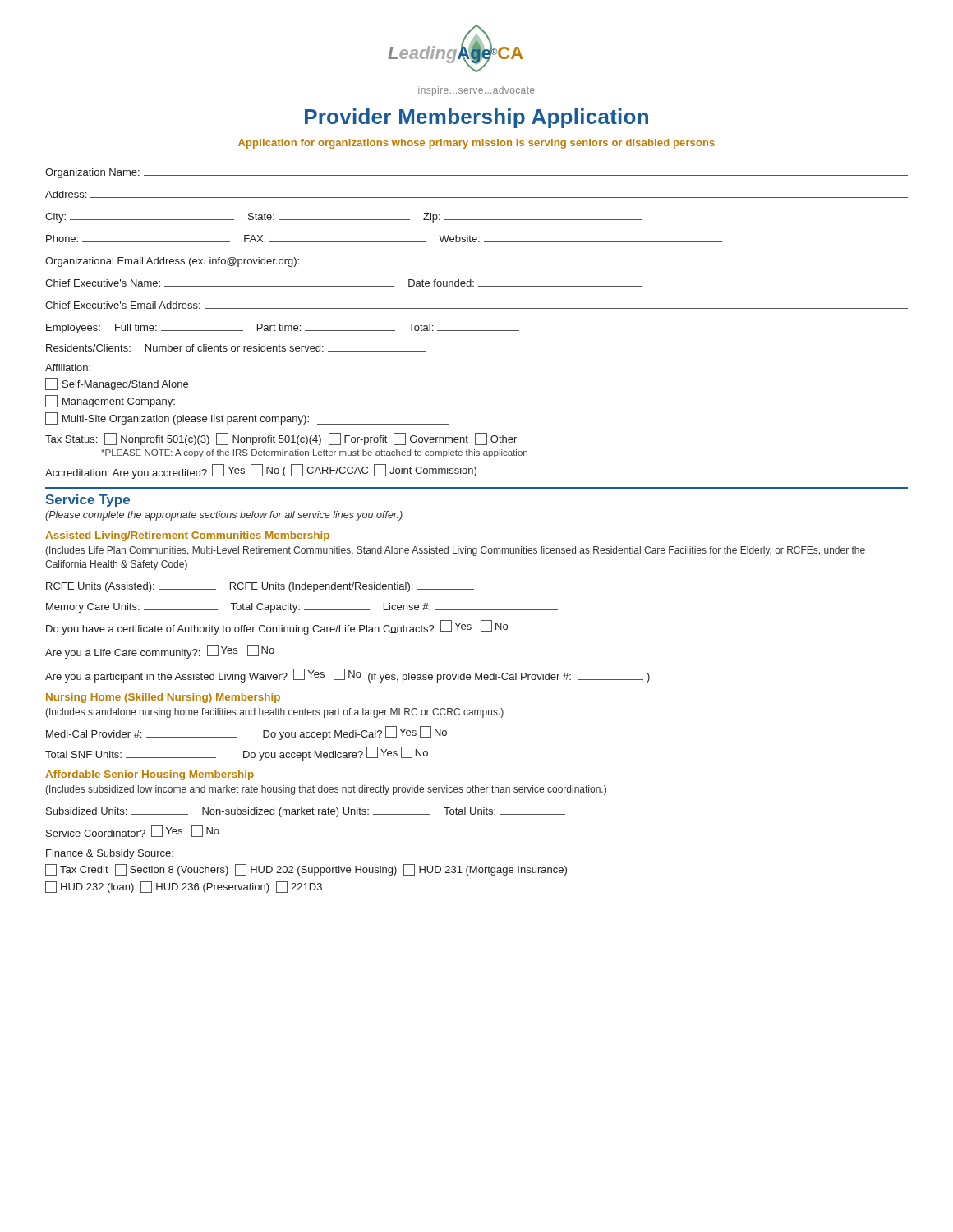Locate the text that says "Organizational Email Address (ex. info@provider.org):"
Viewport: 953px width, 1232px height.
point(476,260)
